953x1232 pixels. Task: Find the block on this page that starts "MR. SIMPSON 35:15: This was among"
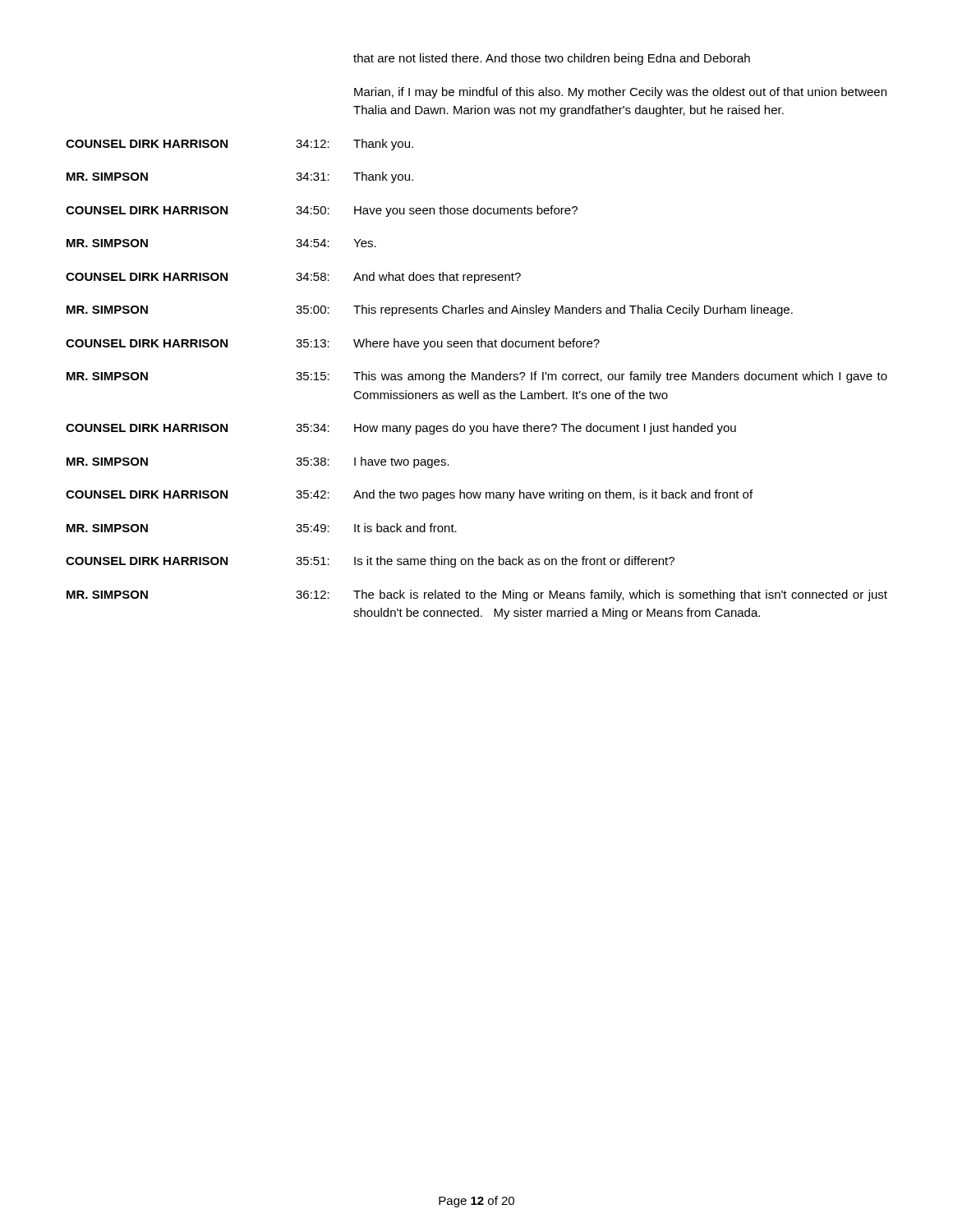point(476,386)
